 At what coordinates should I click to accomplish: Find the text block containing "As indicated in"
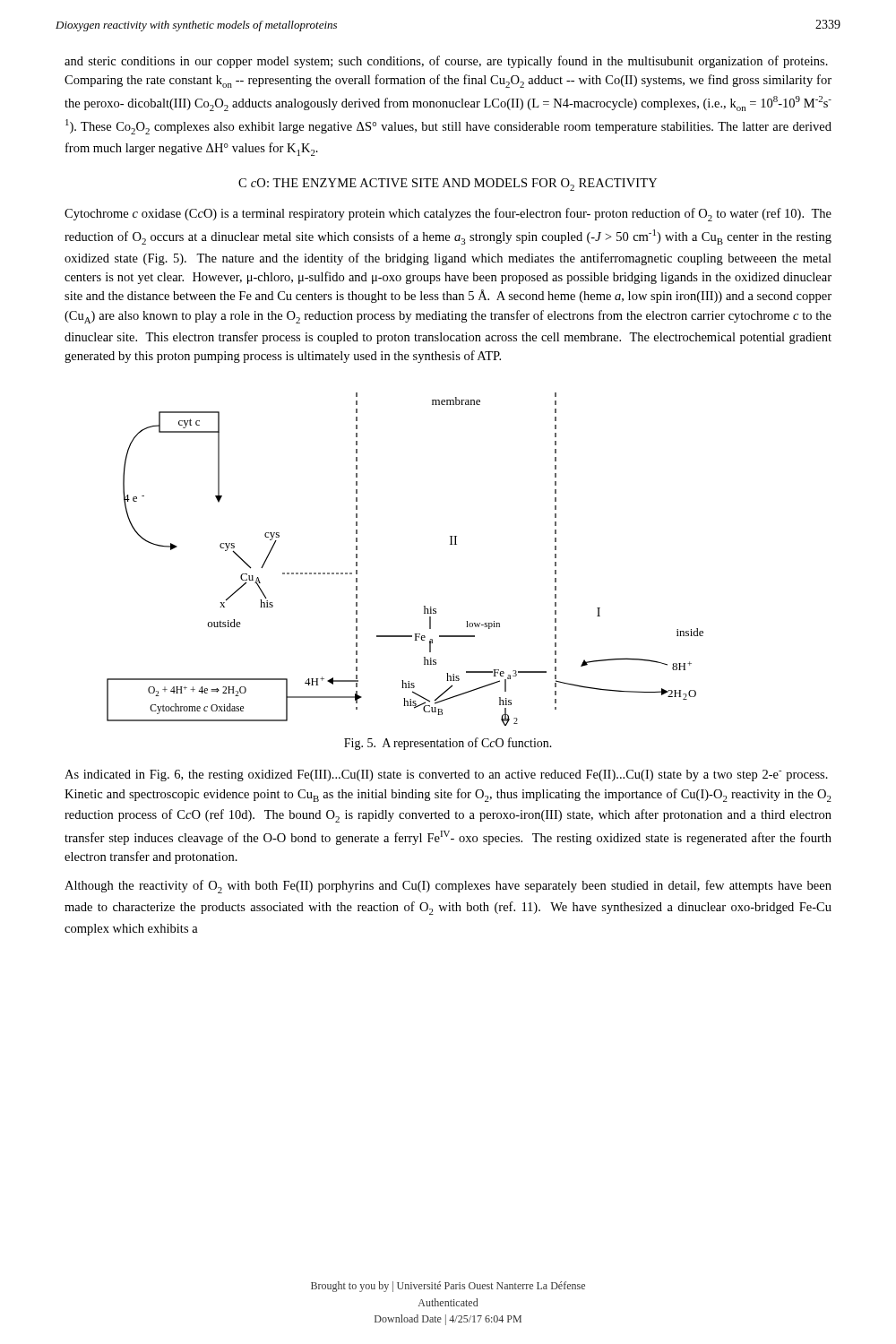point(448,814)
